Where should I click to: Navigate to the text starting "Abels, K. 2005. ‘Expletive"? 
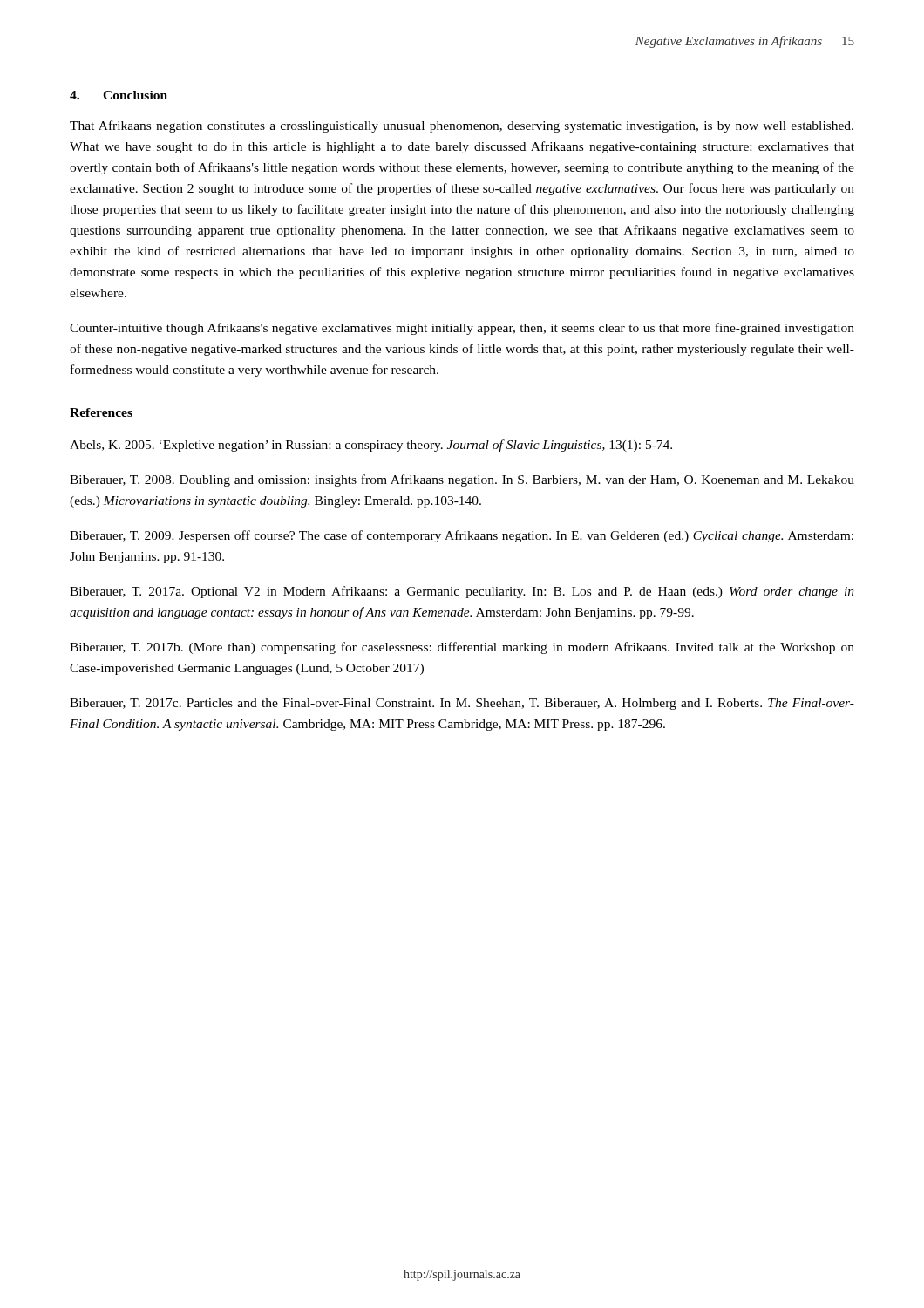point(371,444)
